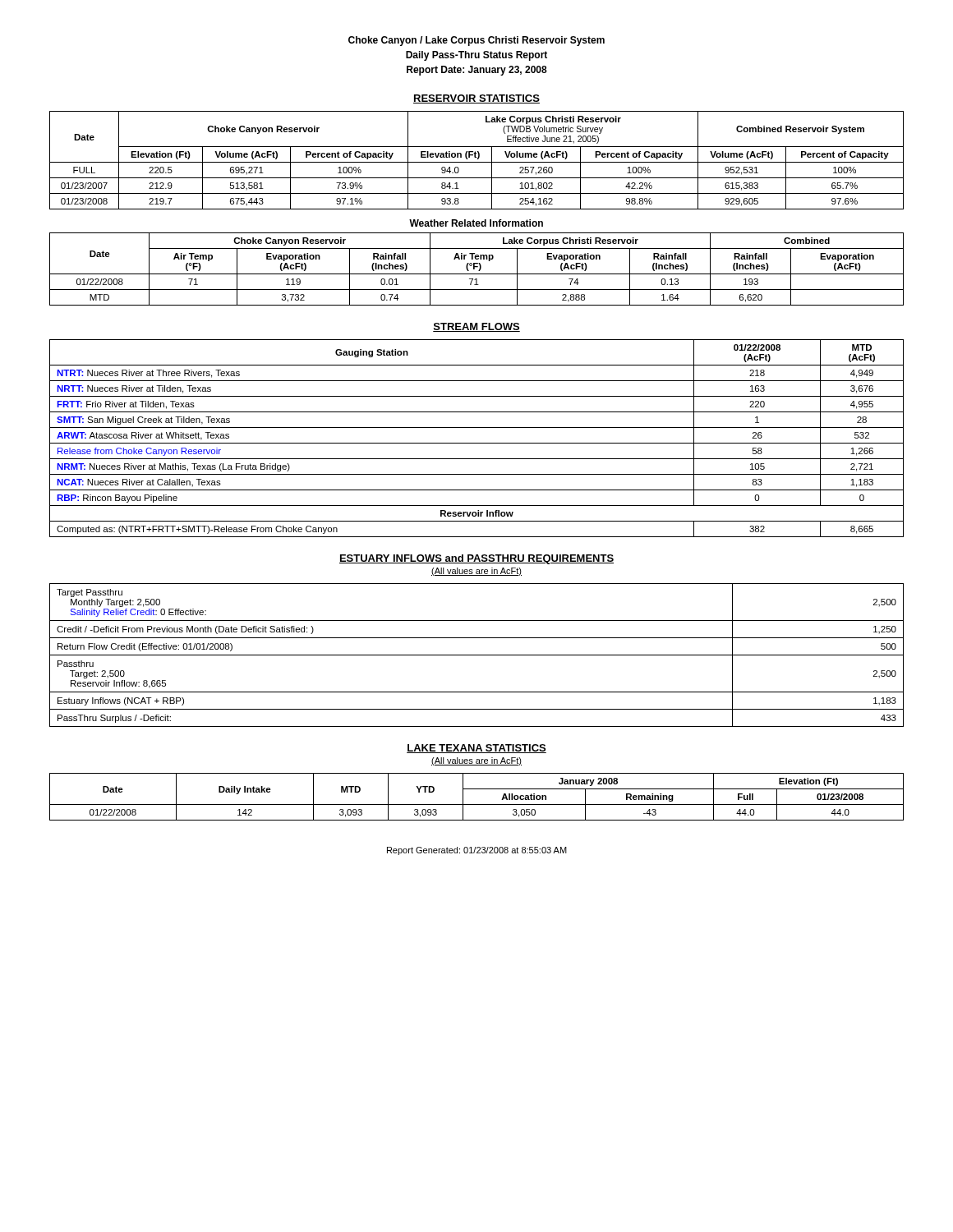
Task: Find the table that mentions "January 2008"
Action: click(x=476, y=797)
